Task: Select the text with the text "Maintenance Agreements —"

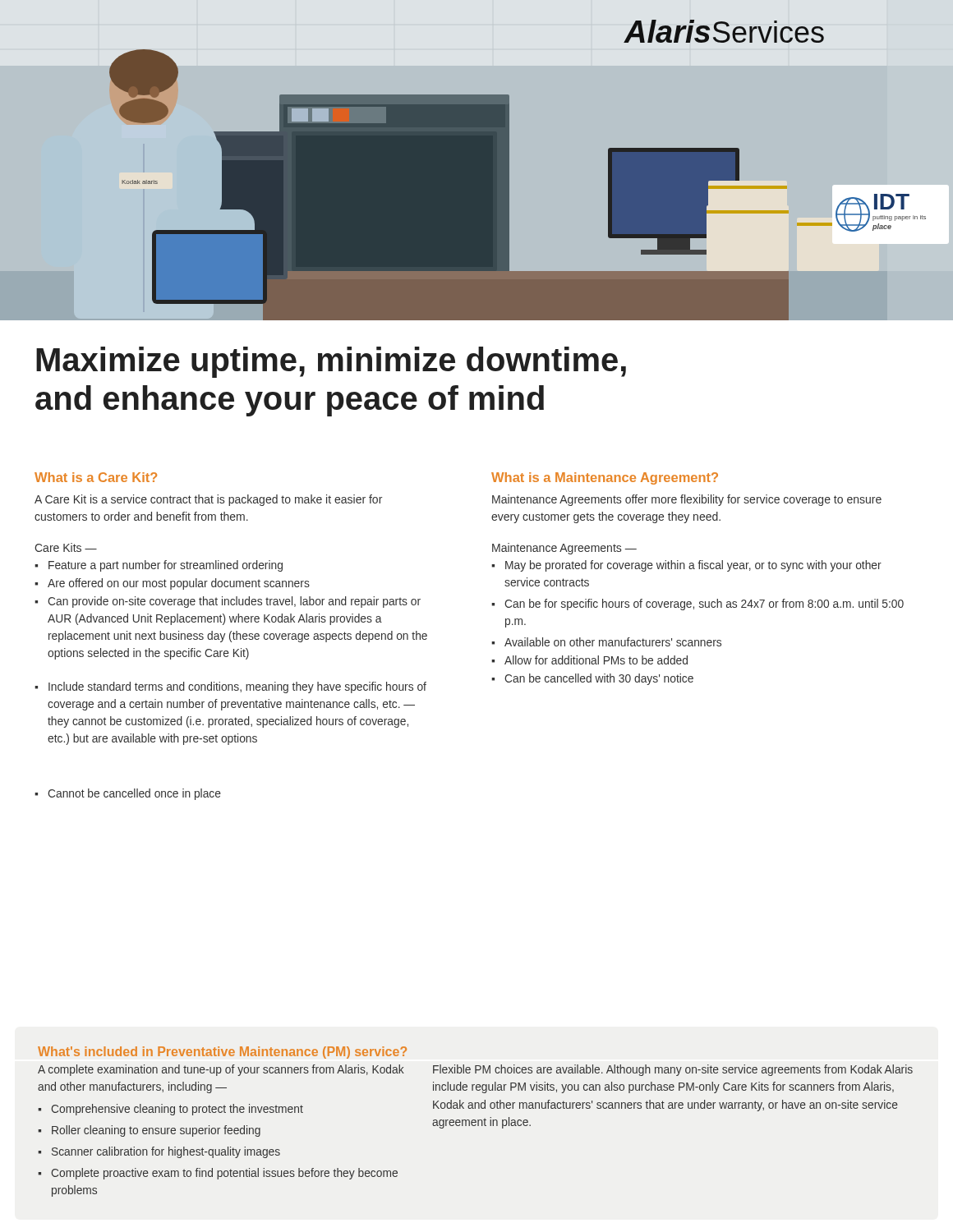Action: click(564, 549)
